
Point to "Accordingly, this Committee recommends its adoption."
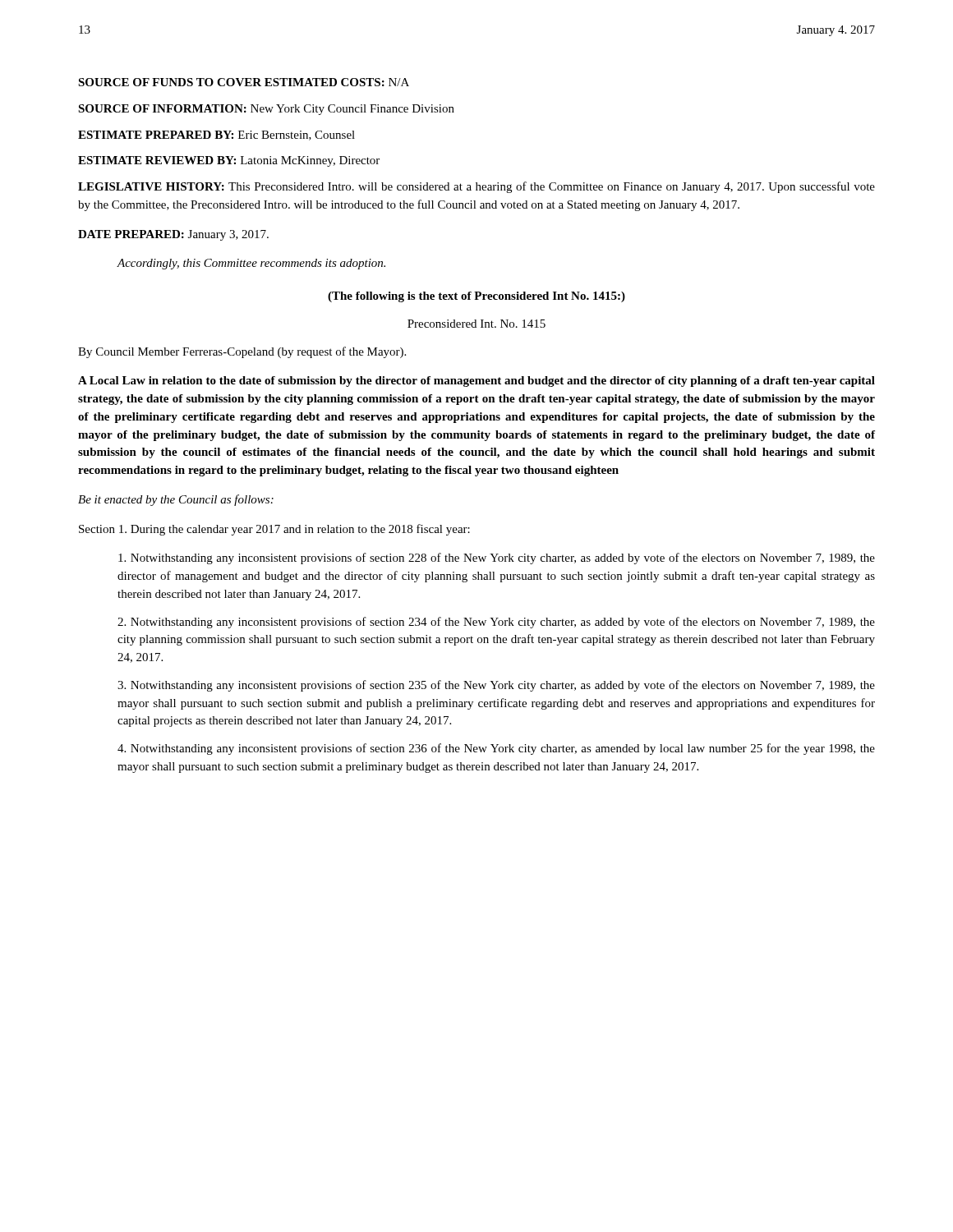coord(252,263)
